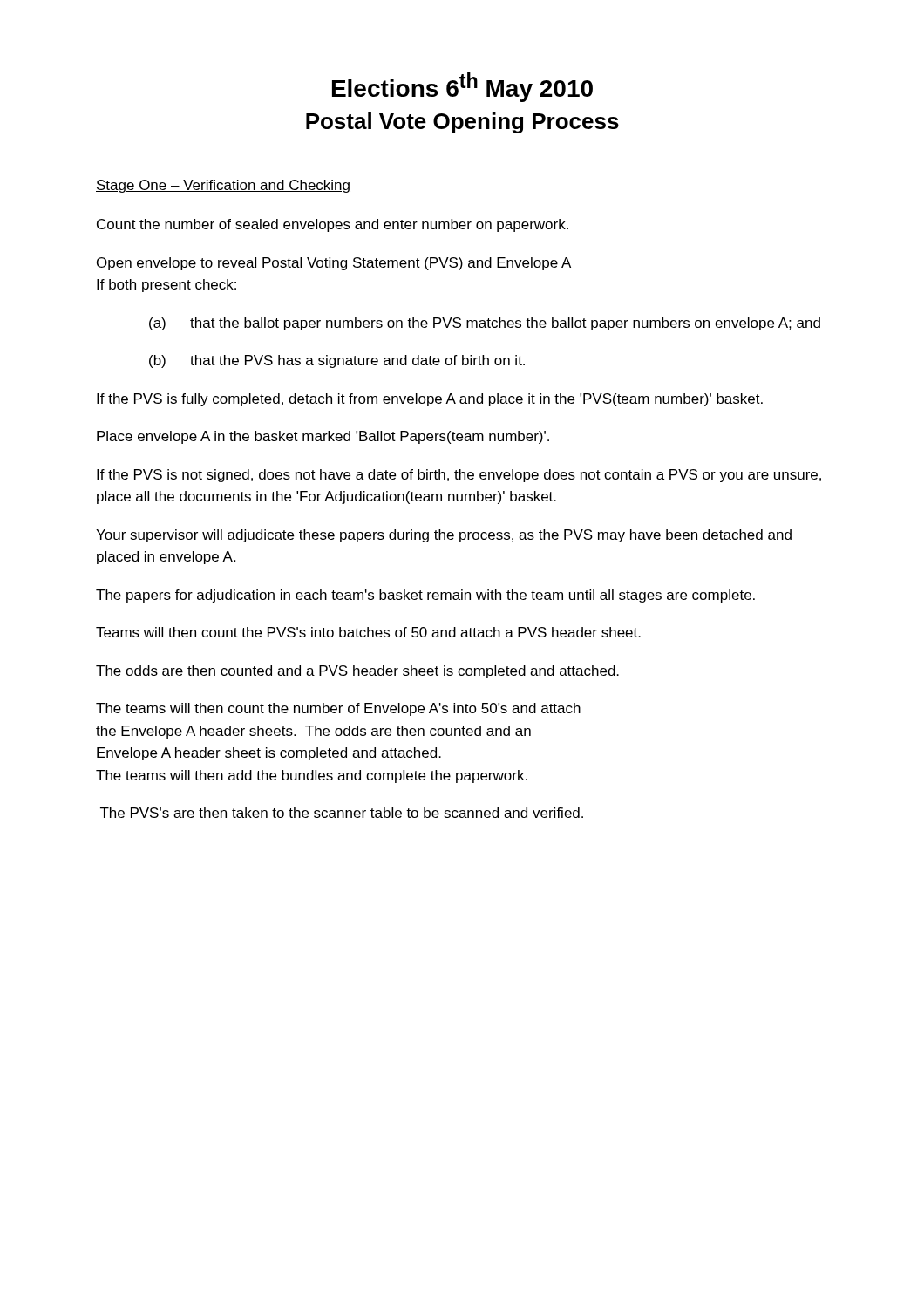Navigate to the text block starting "The papers for adjudication"
The image size is (924, 1308).
(426, 595)
